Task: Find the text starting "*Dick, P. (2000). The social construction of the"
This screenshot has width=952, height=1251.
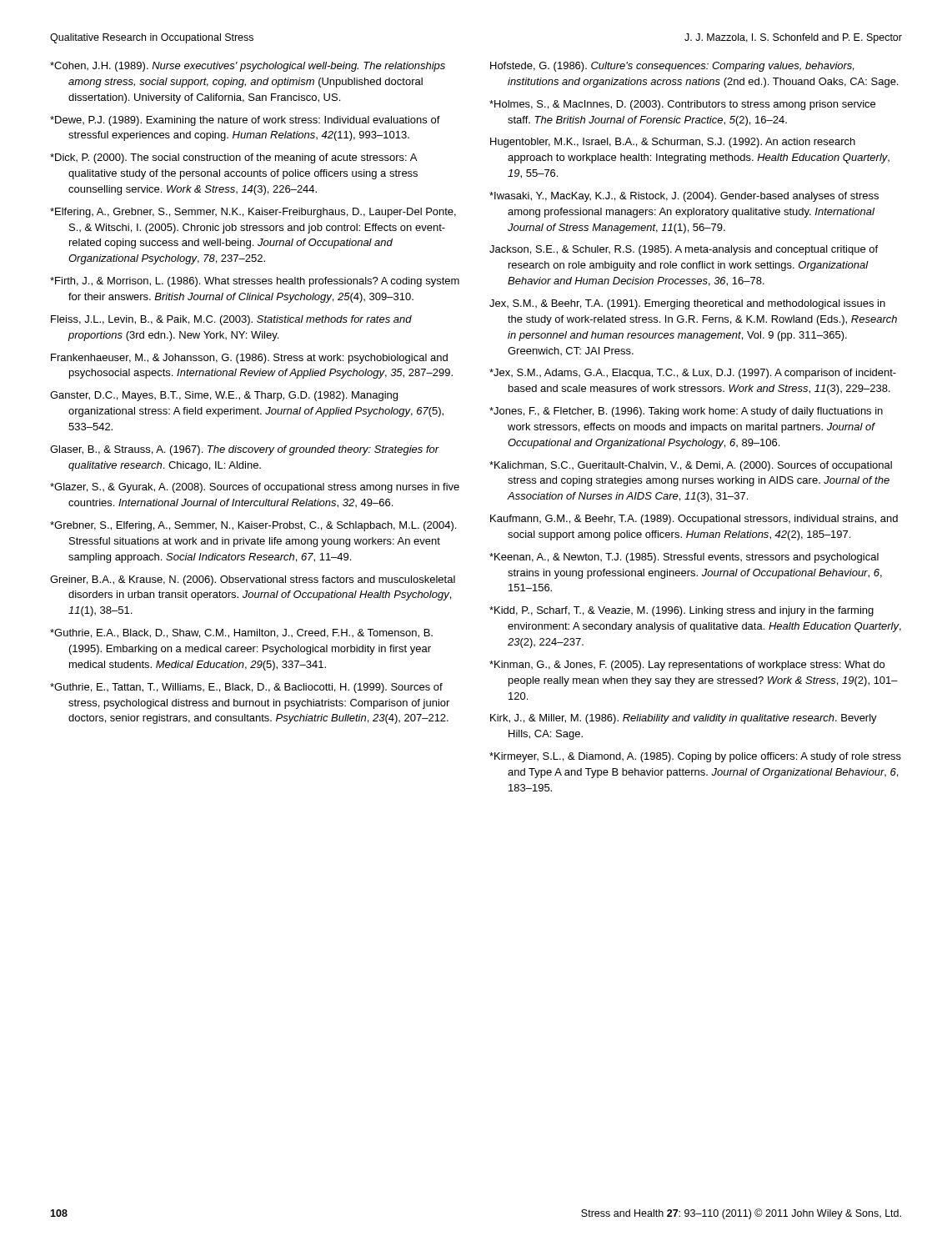Action: tap(234, 173)
